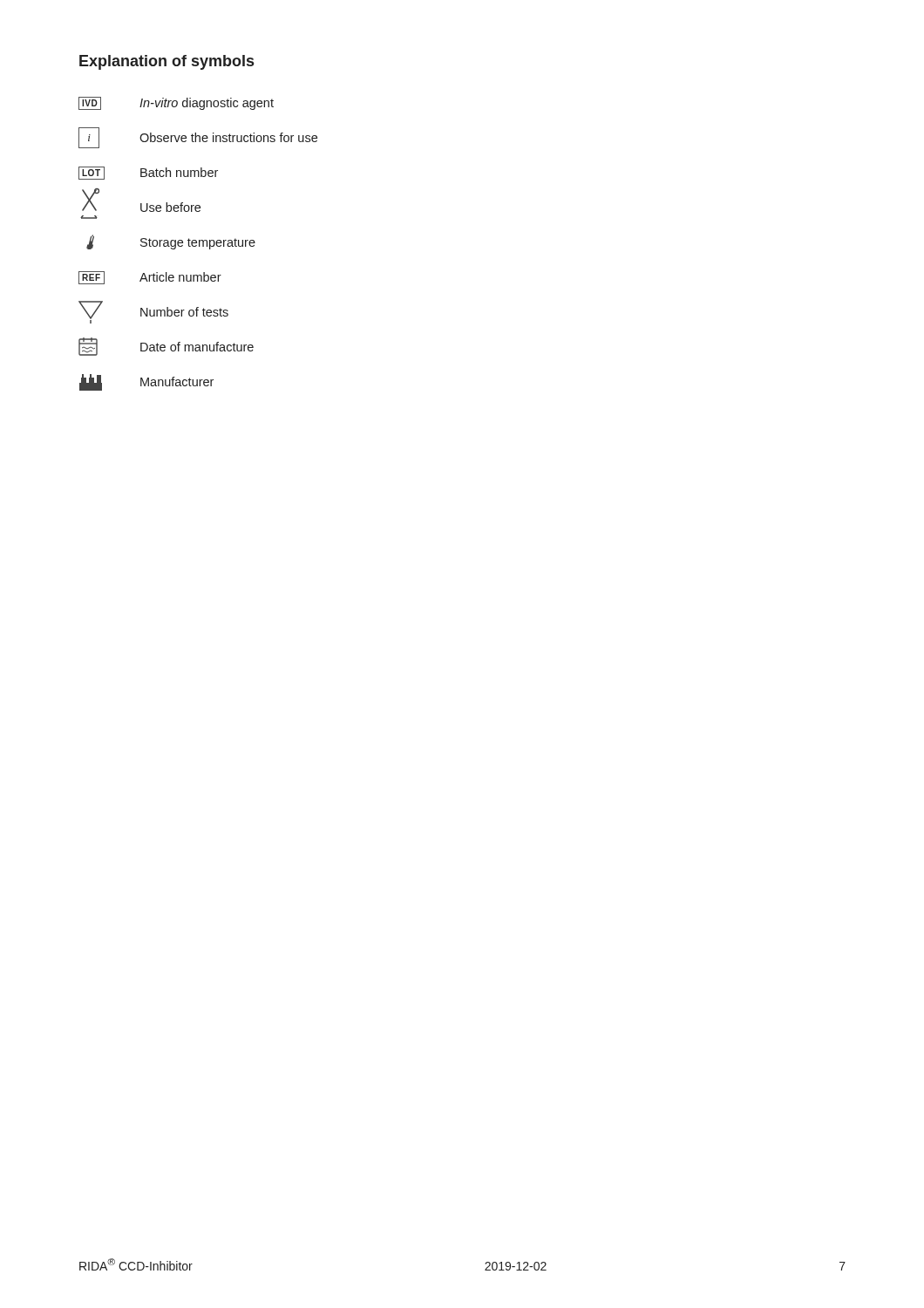Find "i Observe the instructions for use" on this page
The image size is (924, 1308).
[198, 138]
